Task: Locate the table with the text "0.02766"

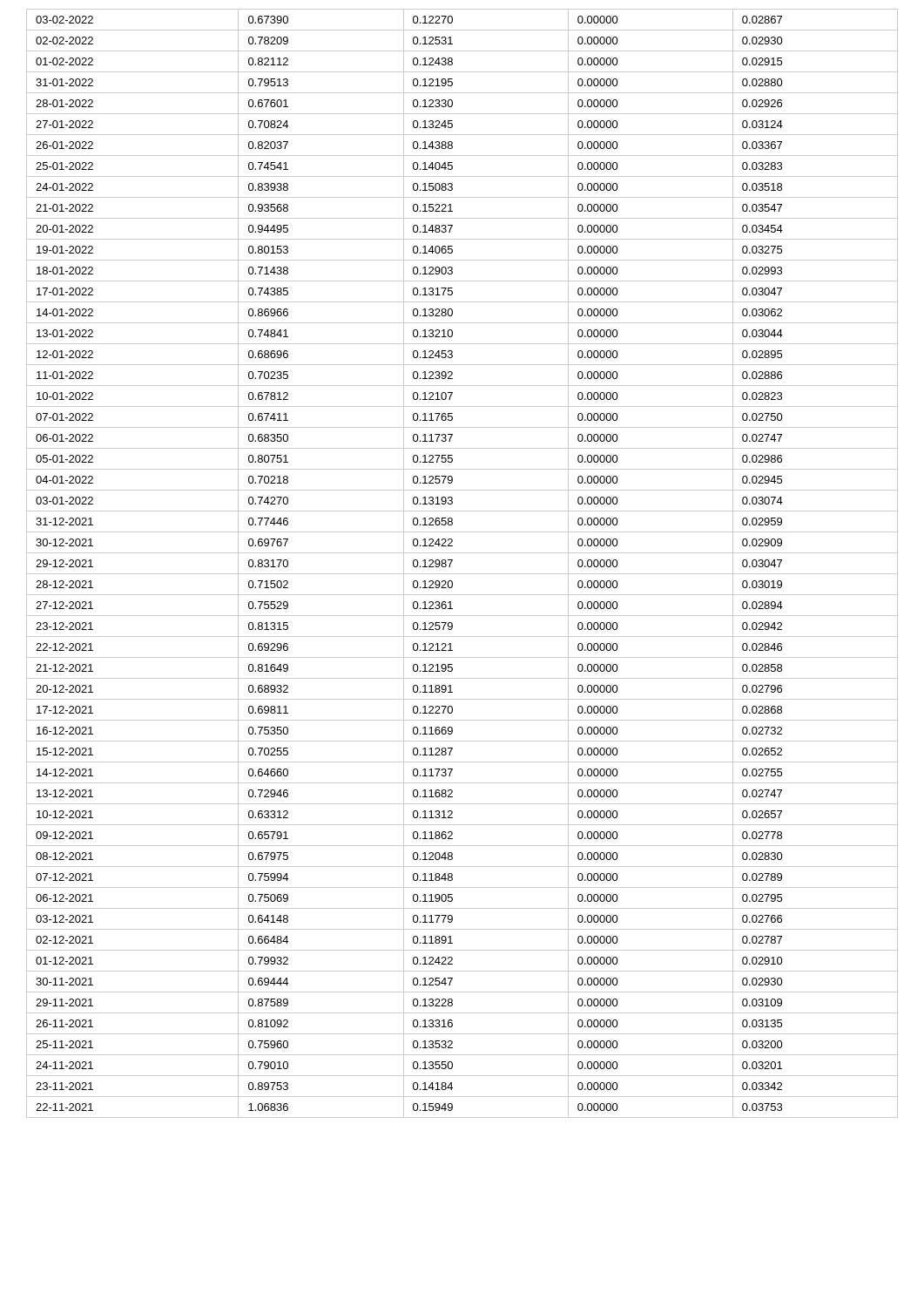Action: [462, 563]
